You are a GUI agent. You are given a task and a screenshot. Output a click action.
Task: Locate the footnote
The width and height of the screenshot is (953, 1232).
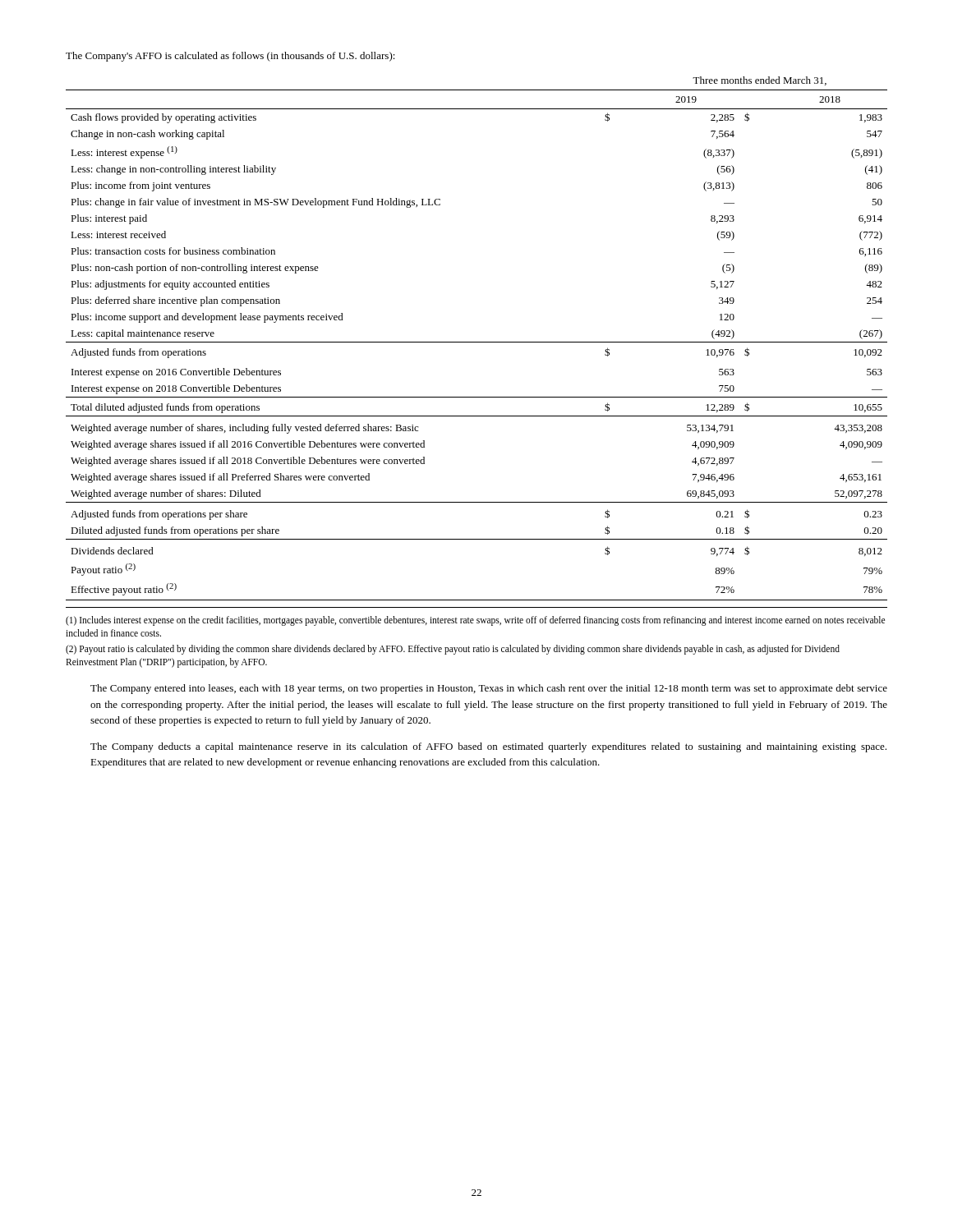coord(476,642)
